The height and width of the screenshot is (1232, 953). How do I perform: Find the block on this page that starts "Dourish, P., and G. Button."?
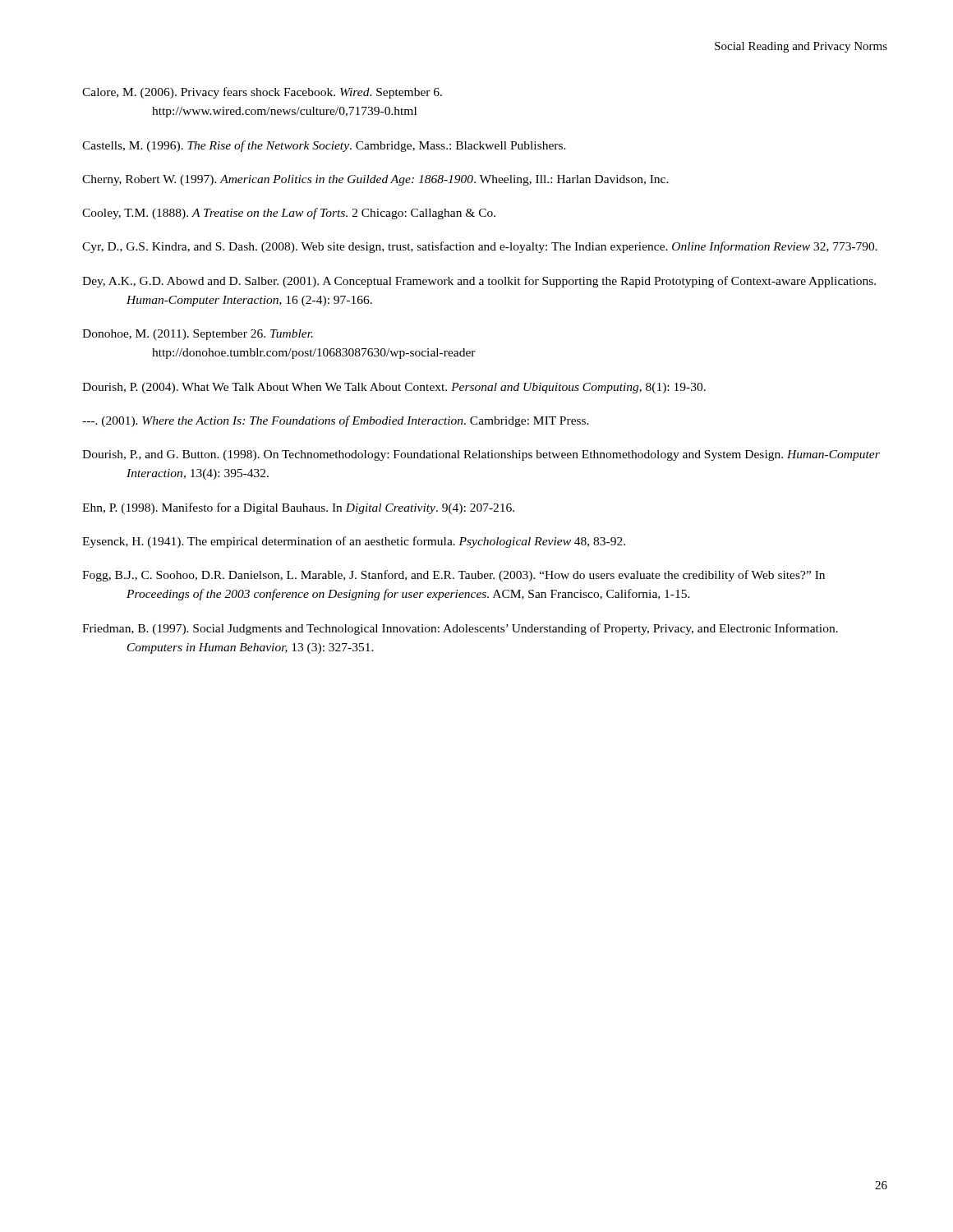point(481,463)
